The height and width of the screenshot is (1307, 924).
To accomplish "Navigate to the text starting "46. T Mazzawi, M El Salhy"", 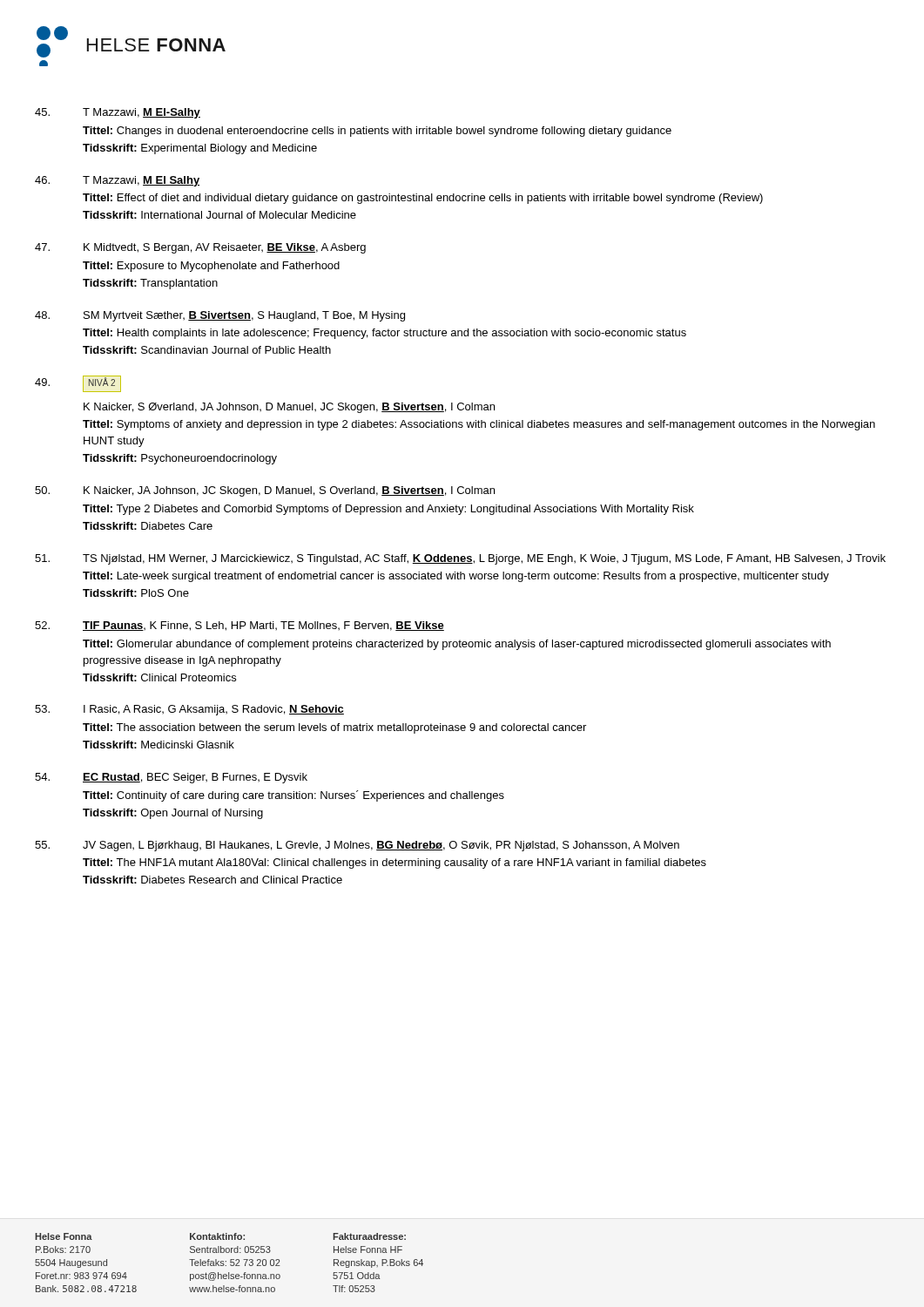I will pos(462,198).
